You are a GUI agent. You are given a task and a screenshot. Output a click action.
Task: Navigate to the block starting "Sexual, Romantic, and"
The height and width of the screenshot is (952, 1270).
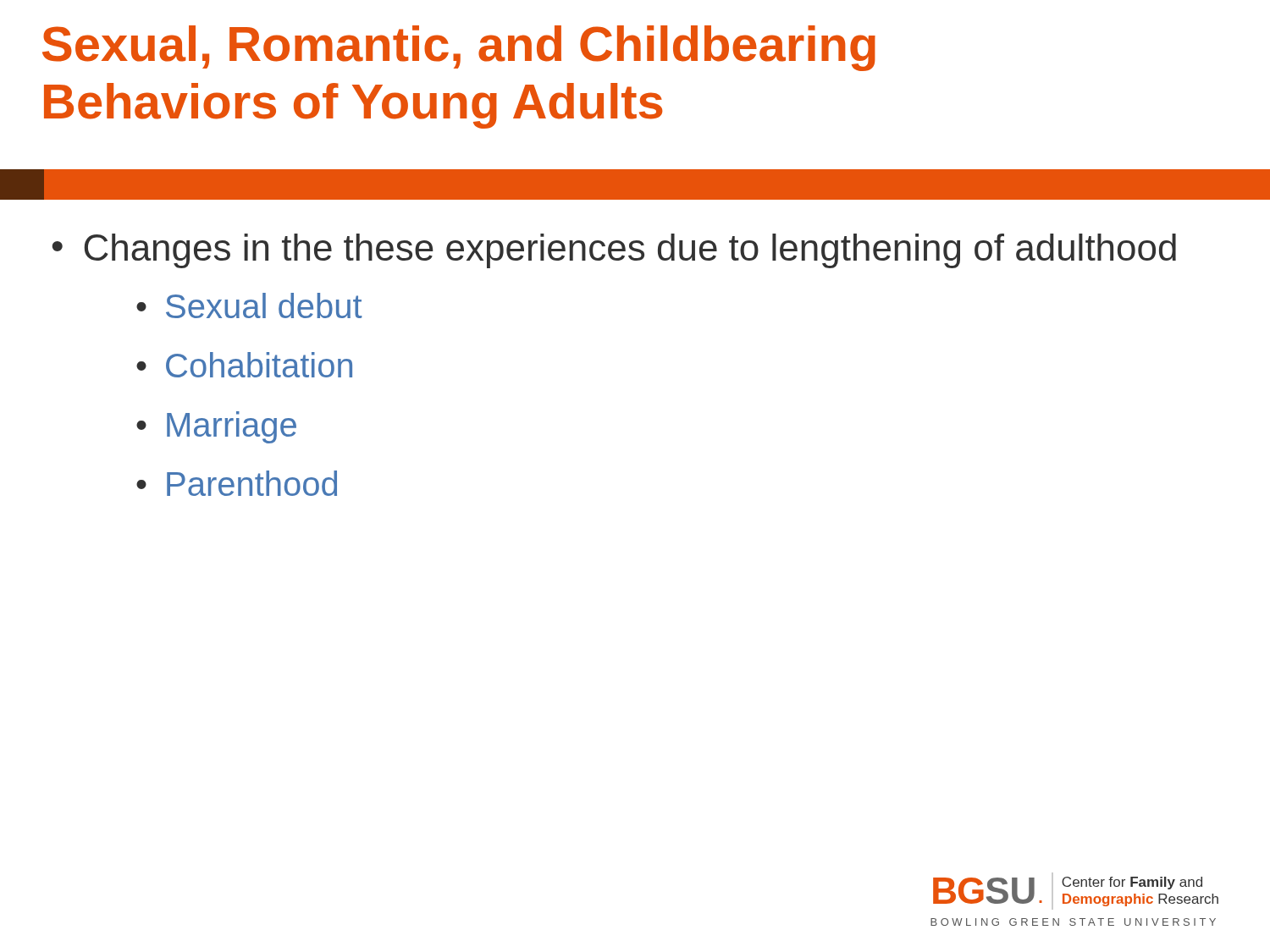tap(635, 73)
